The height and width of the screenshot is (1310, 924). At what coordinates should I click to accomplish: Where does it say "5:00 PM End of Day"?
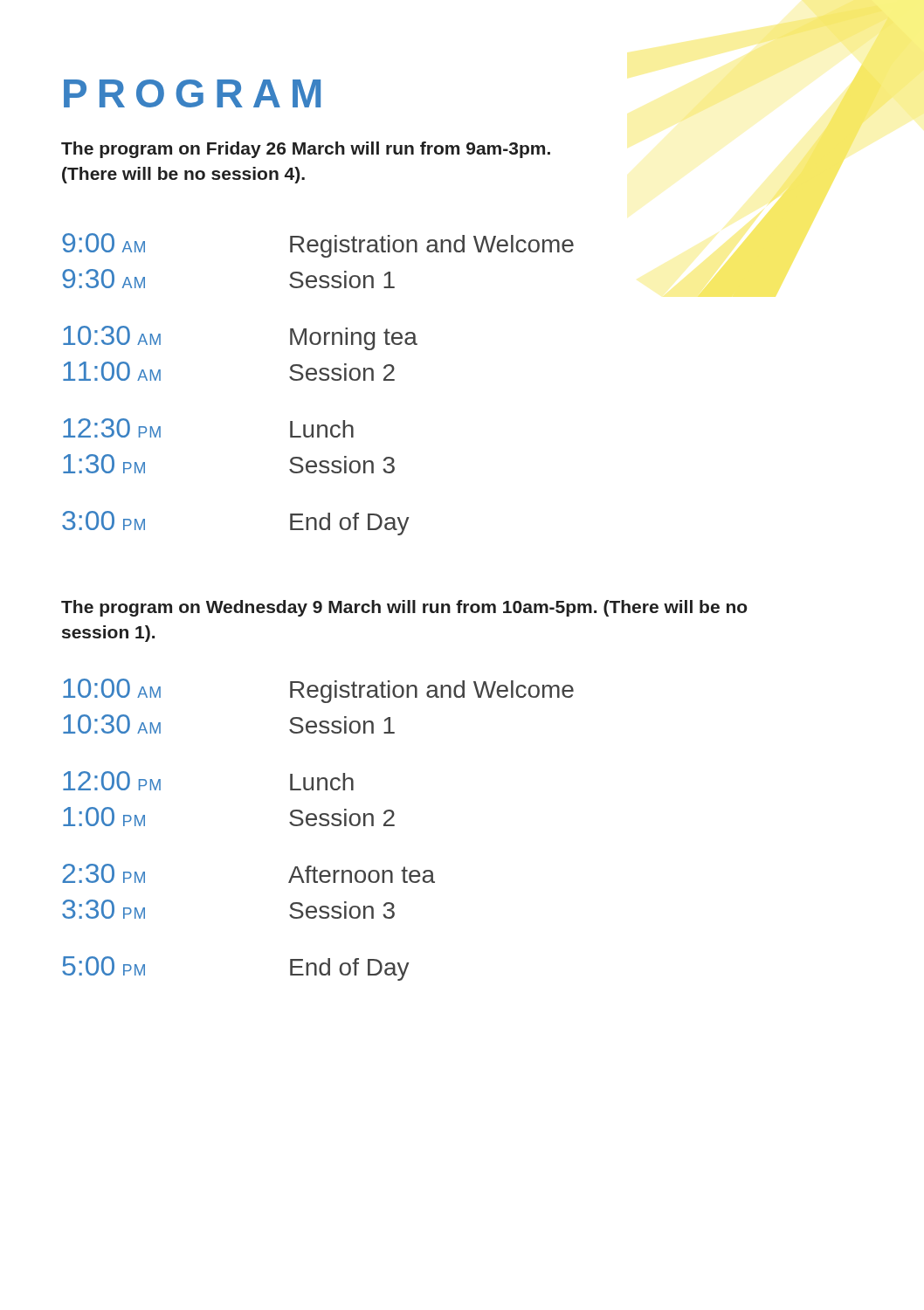(111, 971)
